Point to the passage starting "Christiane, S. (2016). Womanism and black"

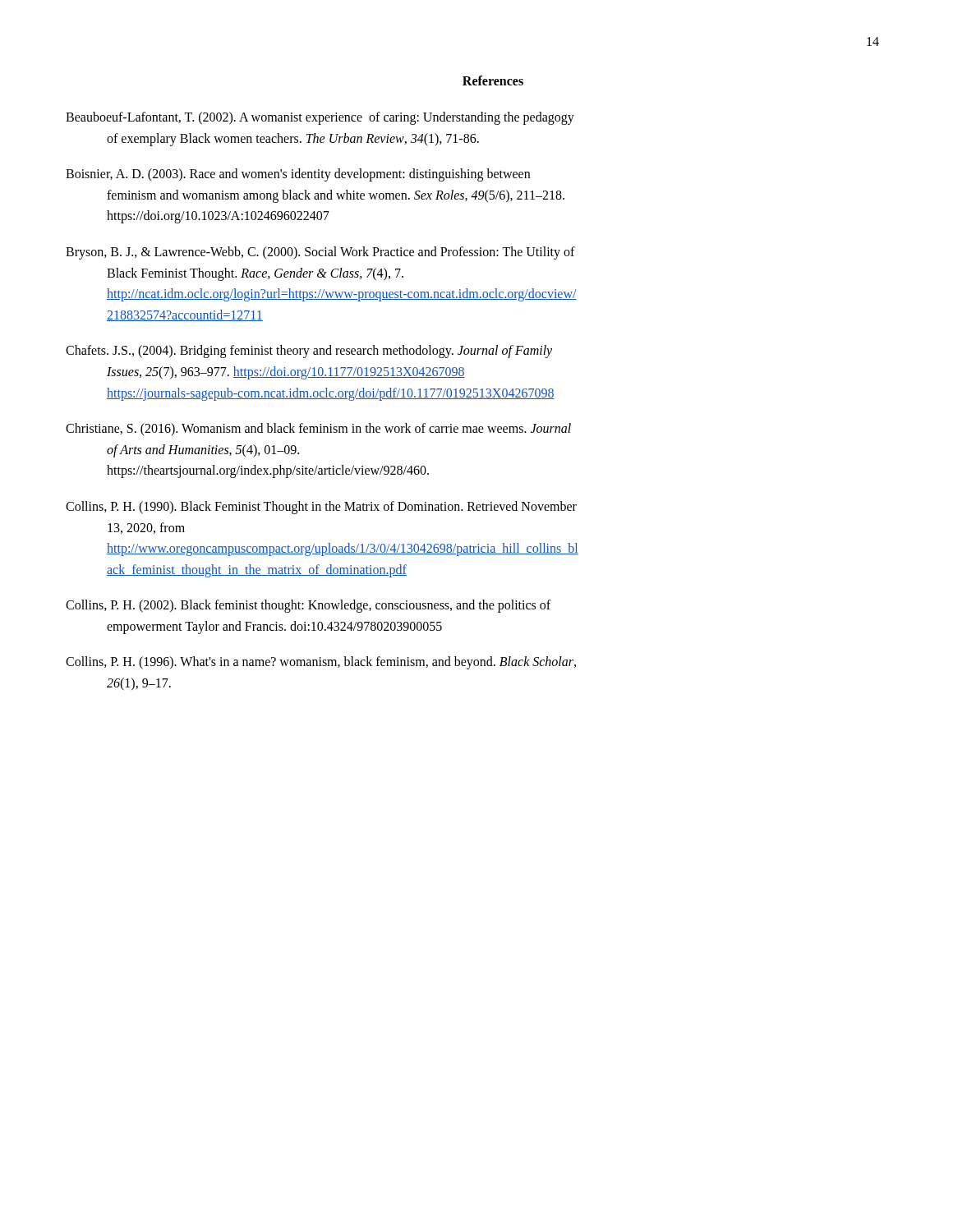point(339,430)
